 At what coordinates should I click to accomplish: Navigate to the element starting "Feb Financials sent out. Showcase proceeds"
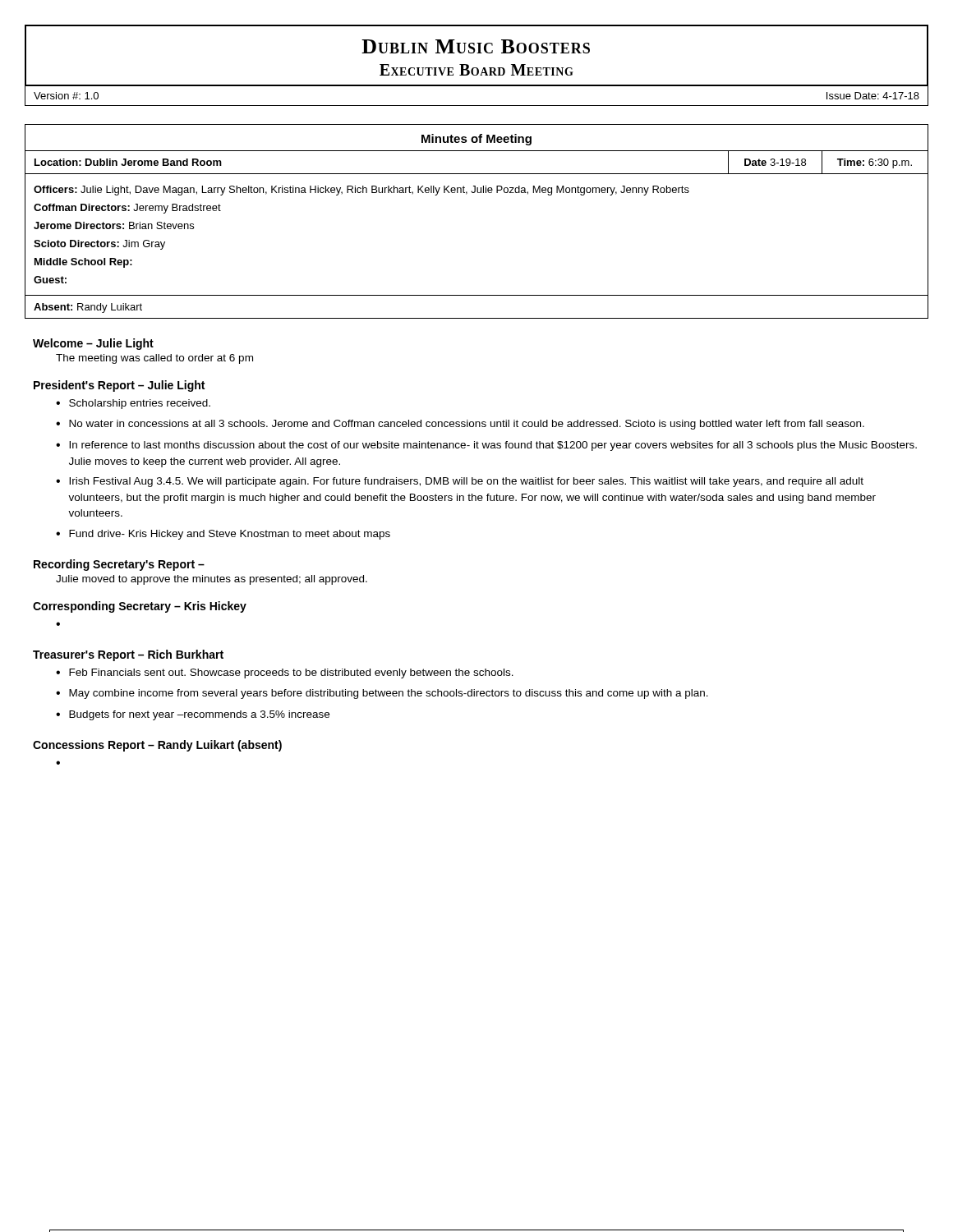pyautogui.click(x=494, y=672)
